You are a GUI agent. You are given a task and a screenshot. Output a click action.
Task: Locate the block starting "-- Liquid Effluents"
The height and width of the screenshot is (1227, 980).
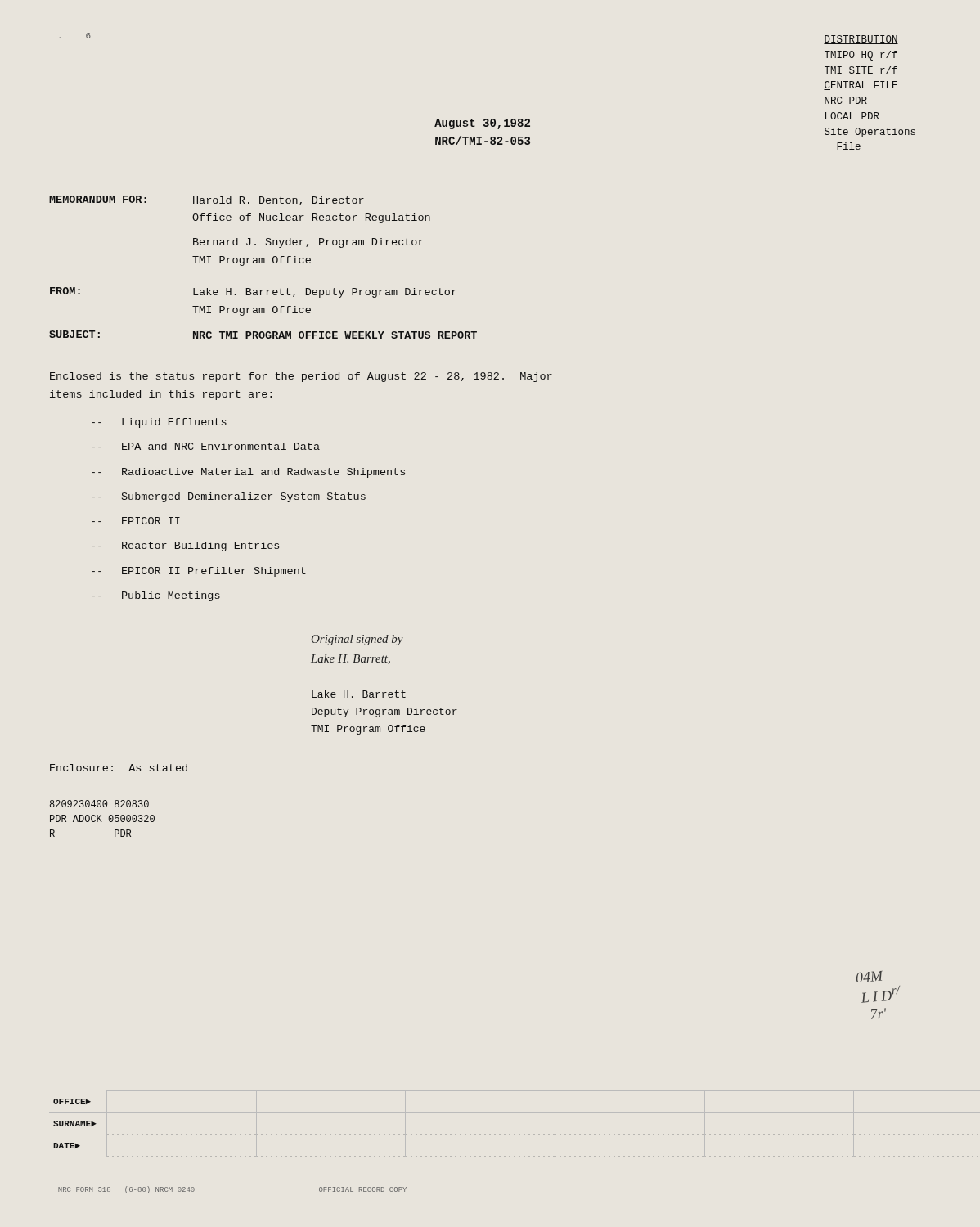[x=159, y=423]
